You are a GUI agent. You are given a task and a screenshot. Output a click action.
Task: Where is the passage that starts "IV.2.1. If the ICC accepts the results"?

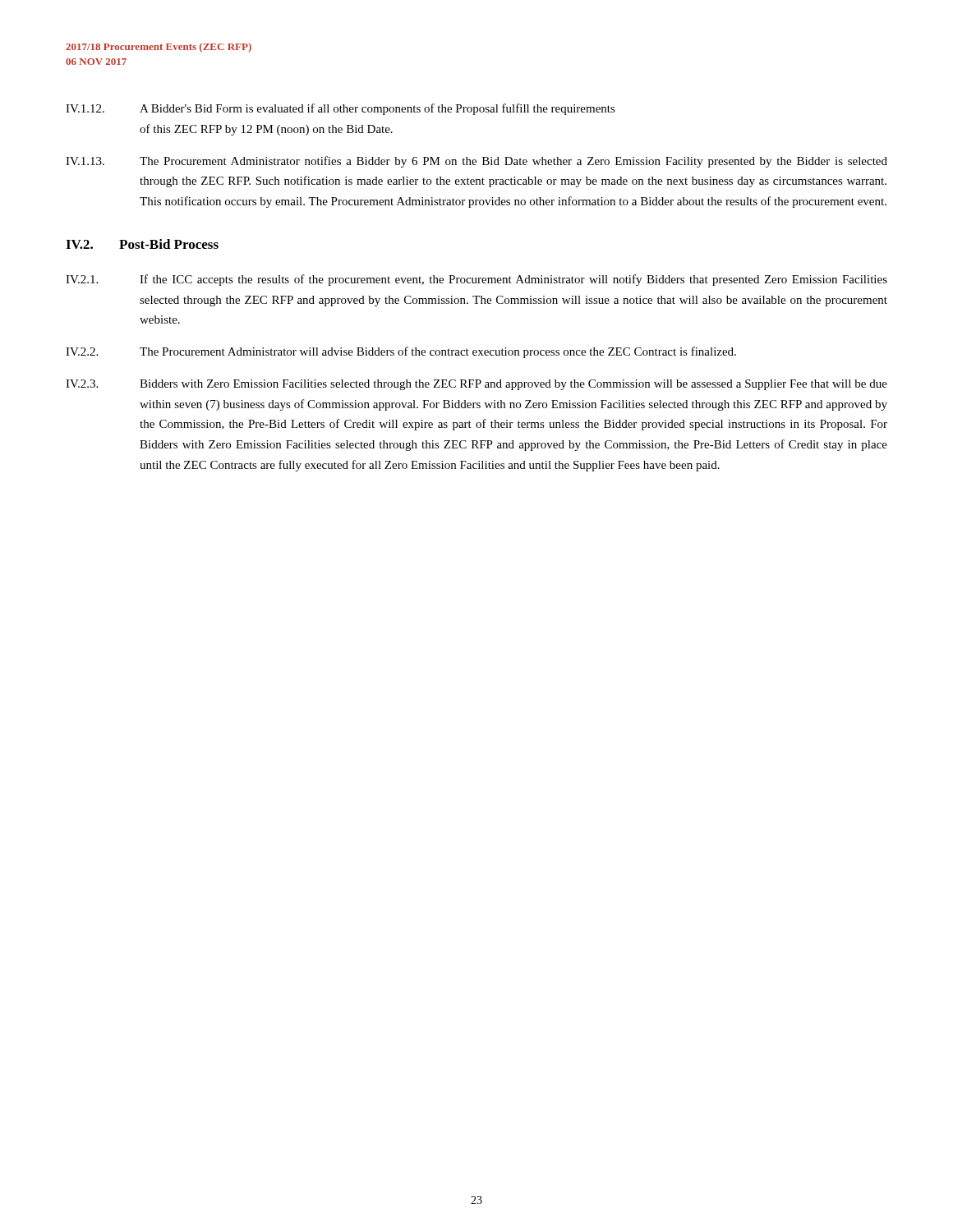(x=476, y=300)
